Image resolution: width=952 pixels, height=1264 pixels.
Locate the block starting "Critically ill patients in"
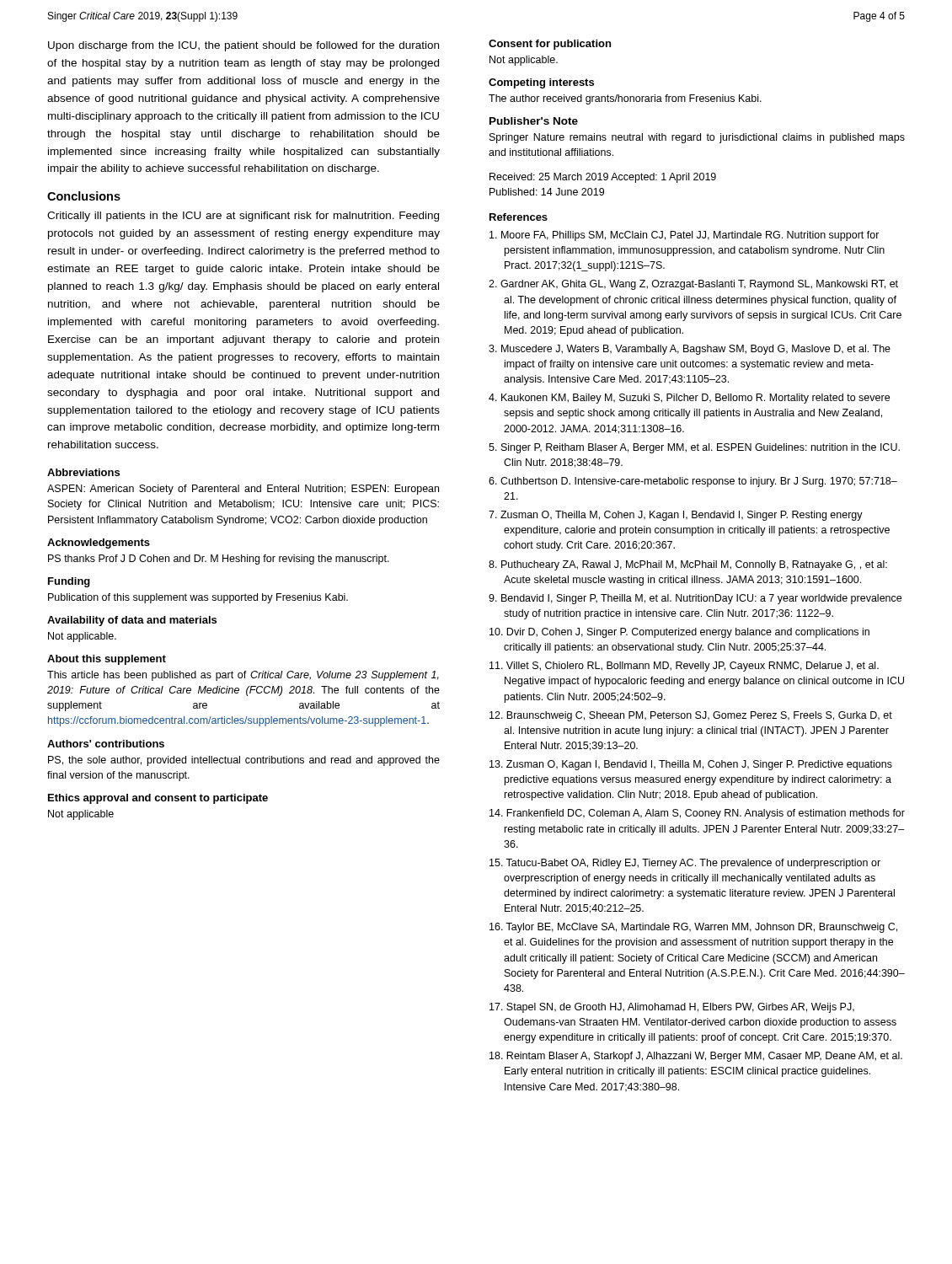tap(243, 331)
